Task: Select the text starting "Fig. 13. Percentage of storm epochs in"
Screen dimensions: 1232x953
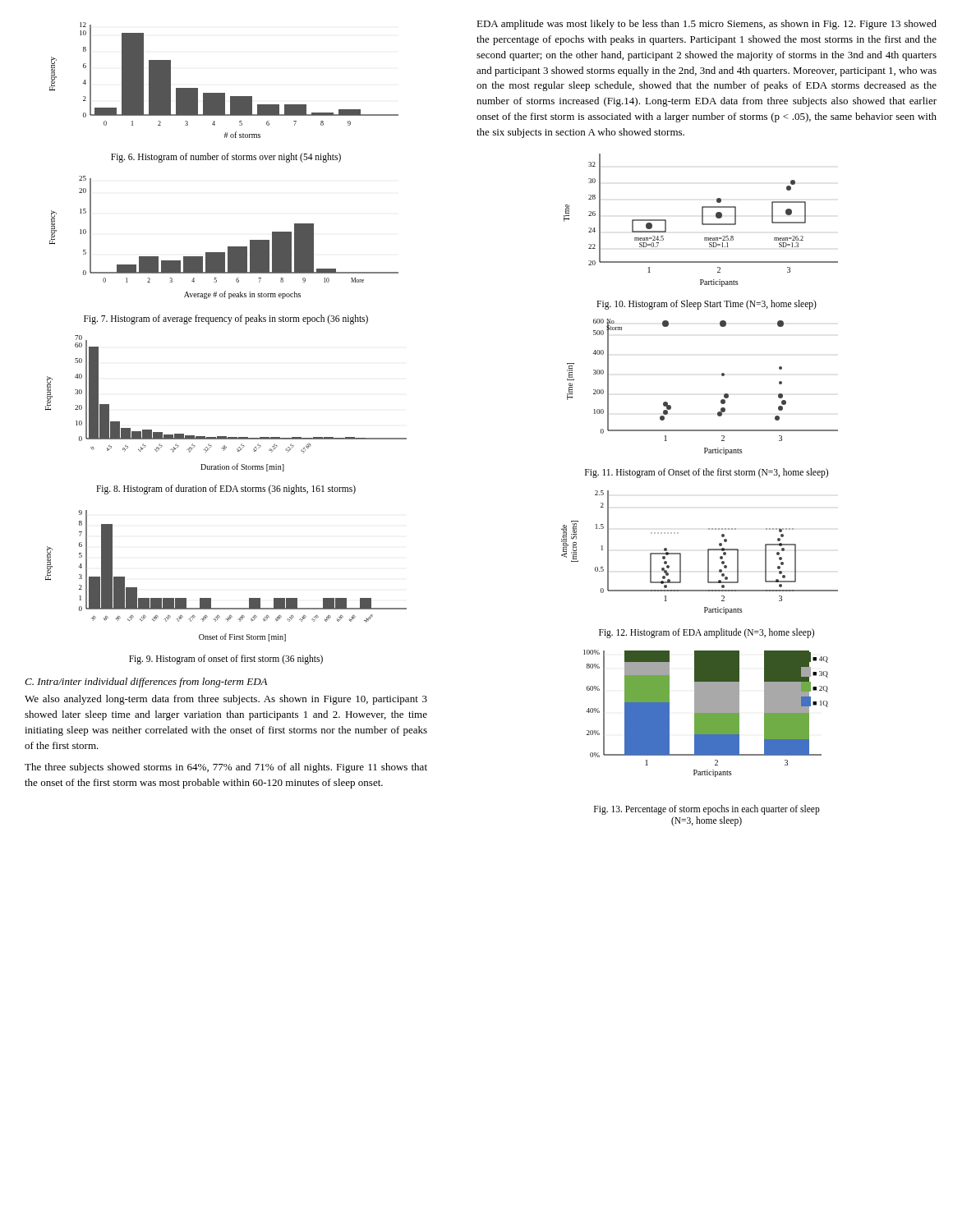Action: tap(707, 809)
